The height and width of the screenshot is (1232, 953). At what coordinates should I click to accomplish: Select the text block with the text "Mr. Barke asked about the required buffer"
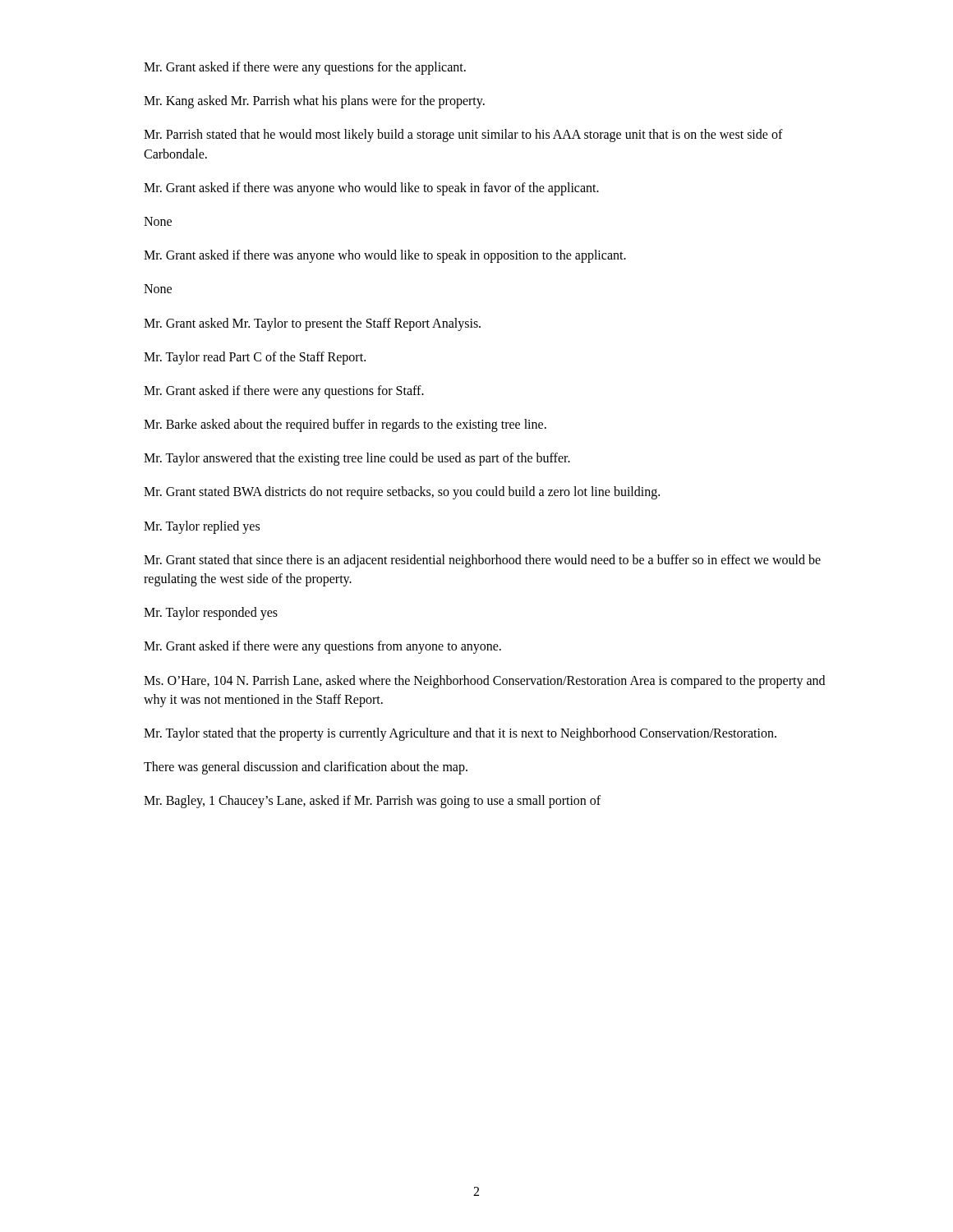click(345, 424)
